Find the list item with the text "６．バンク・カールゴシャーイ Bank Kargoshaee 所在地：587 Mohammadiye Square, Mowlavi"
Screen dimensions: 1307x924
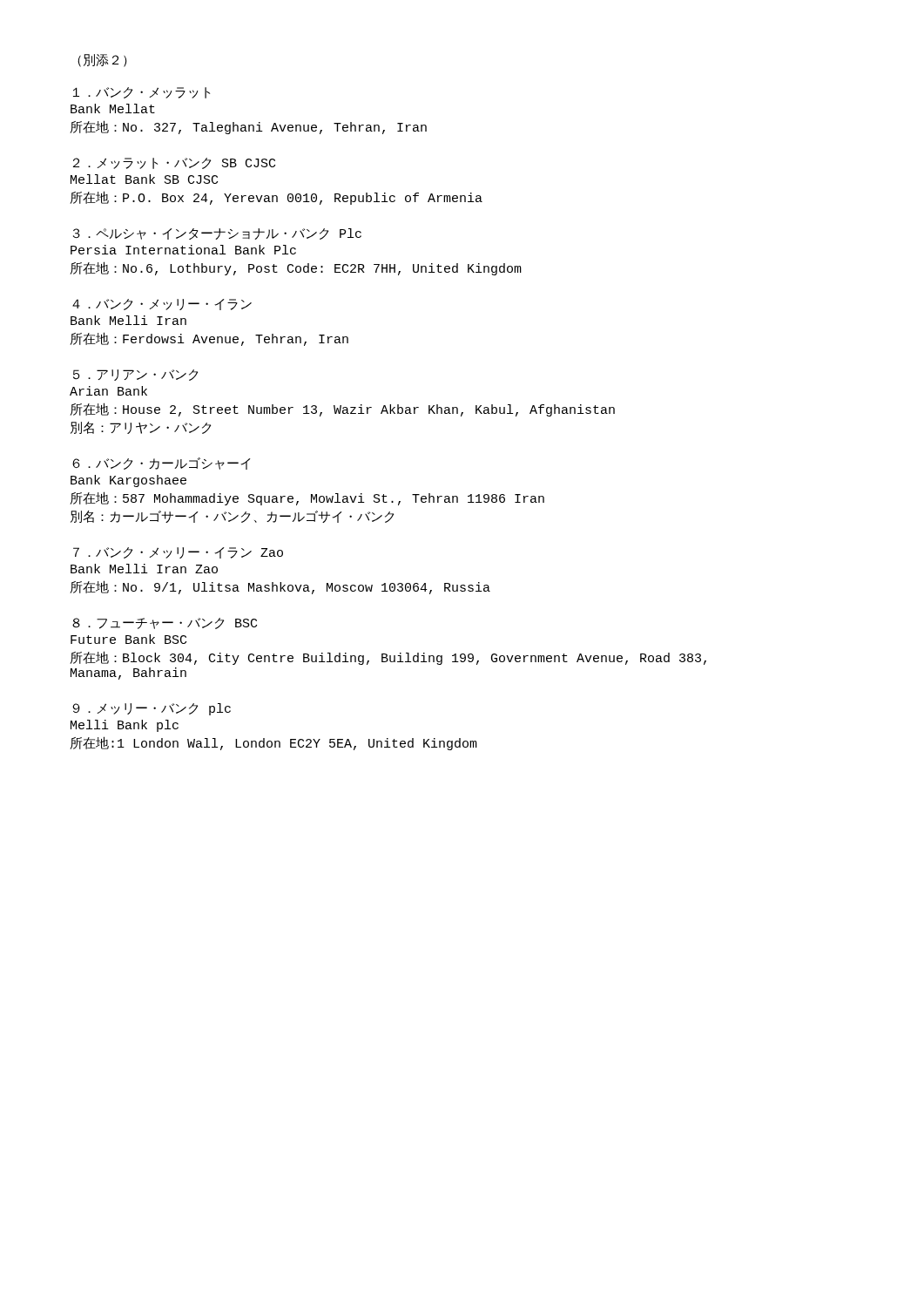click(x=462, y=491)
